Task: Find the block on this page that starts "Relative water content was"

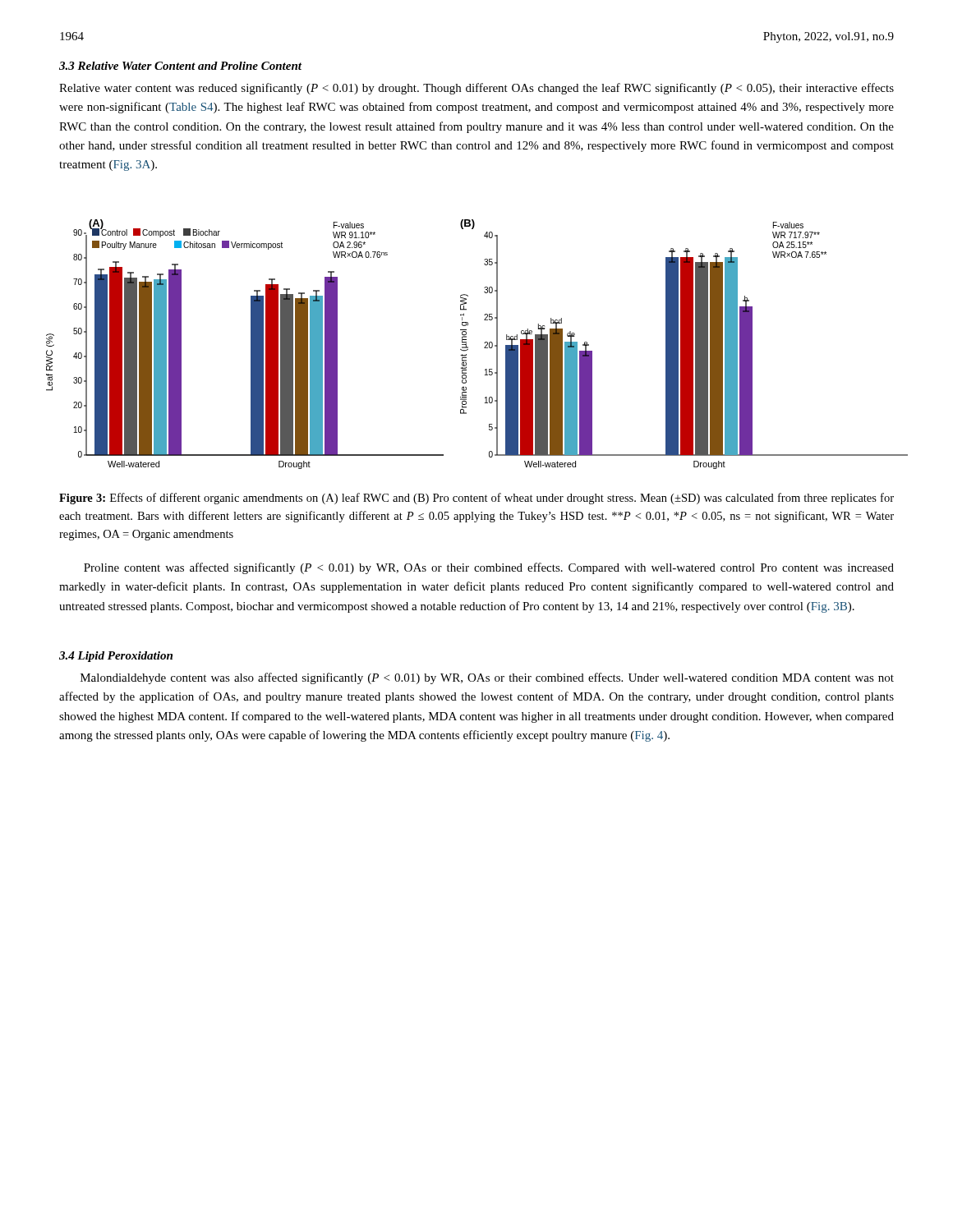Action: [476, 126]
